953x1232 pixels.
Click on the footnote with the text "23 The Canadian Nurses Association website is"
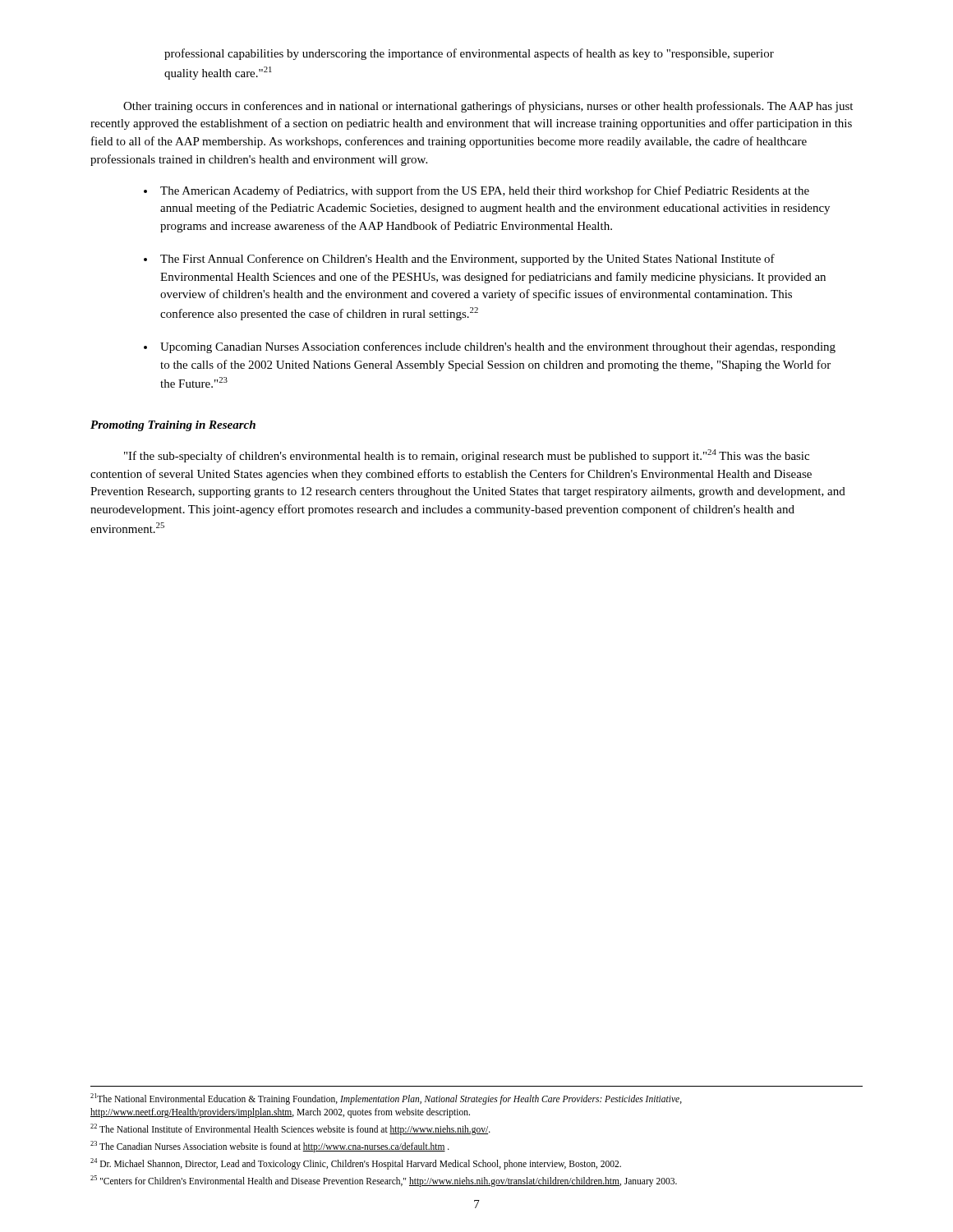(270, 1146)
